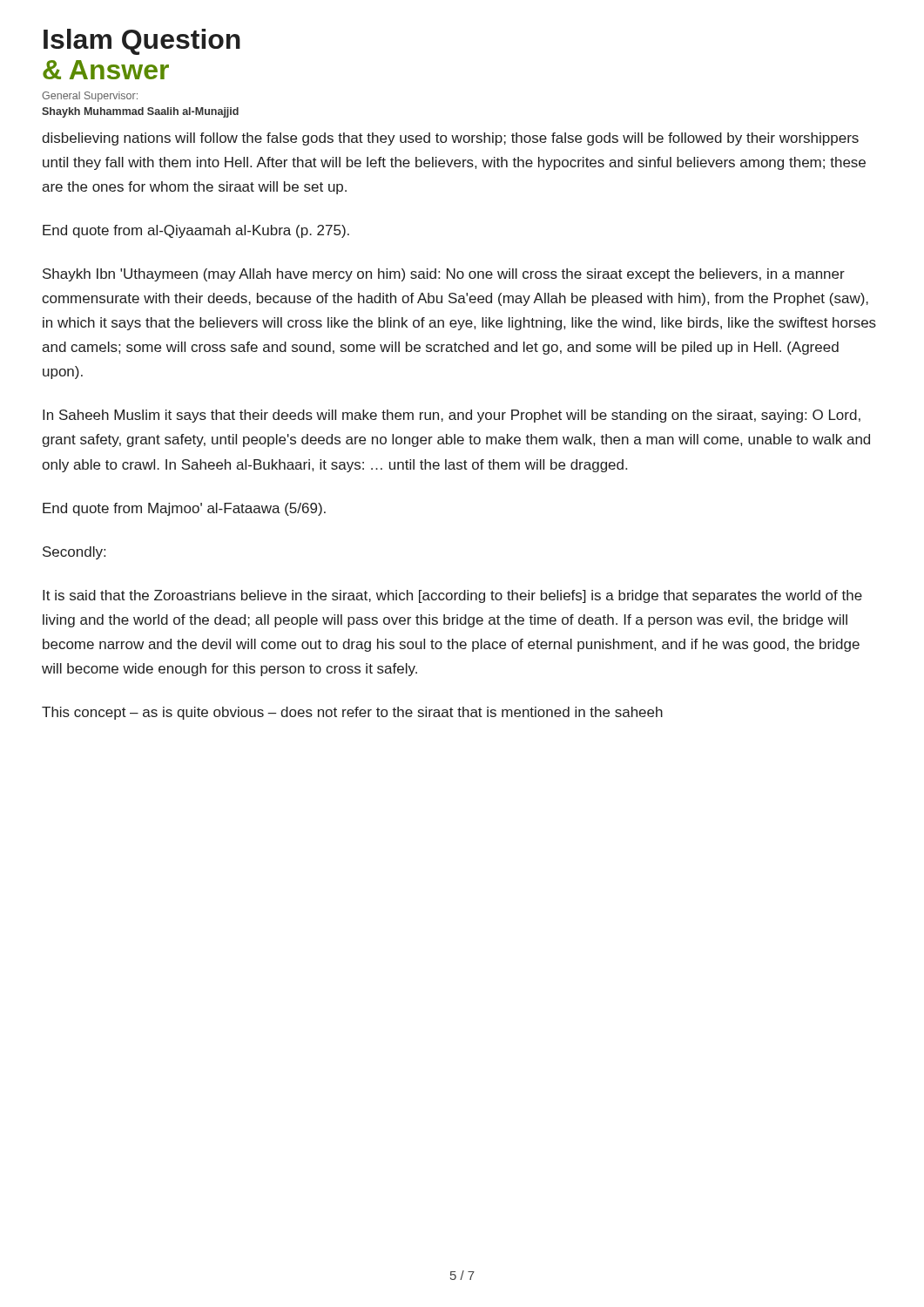Click the passage that begins "disbelieving nations will"
The width and height of the screenshot is (924, 1307).
[x=454, y=163]
